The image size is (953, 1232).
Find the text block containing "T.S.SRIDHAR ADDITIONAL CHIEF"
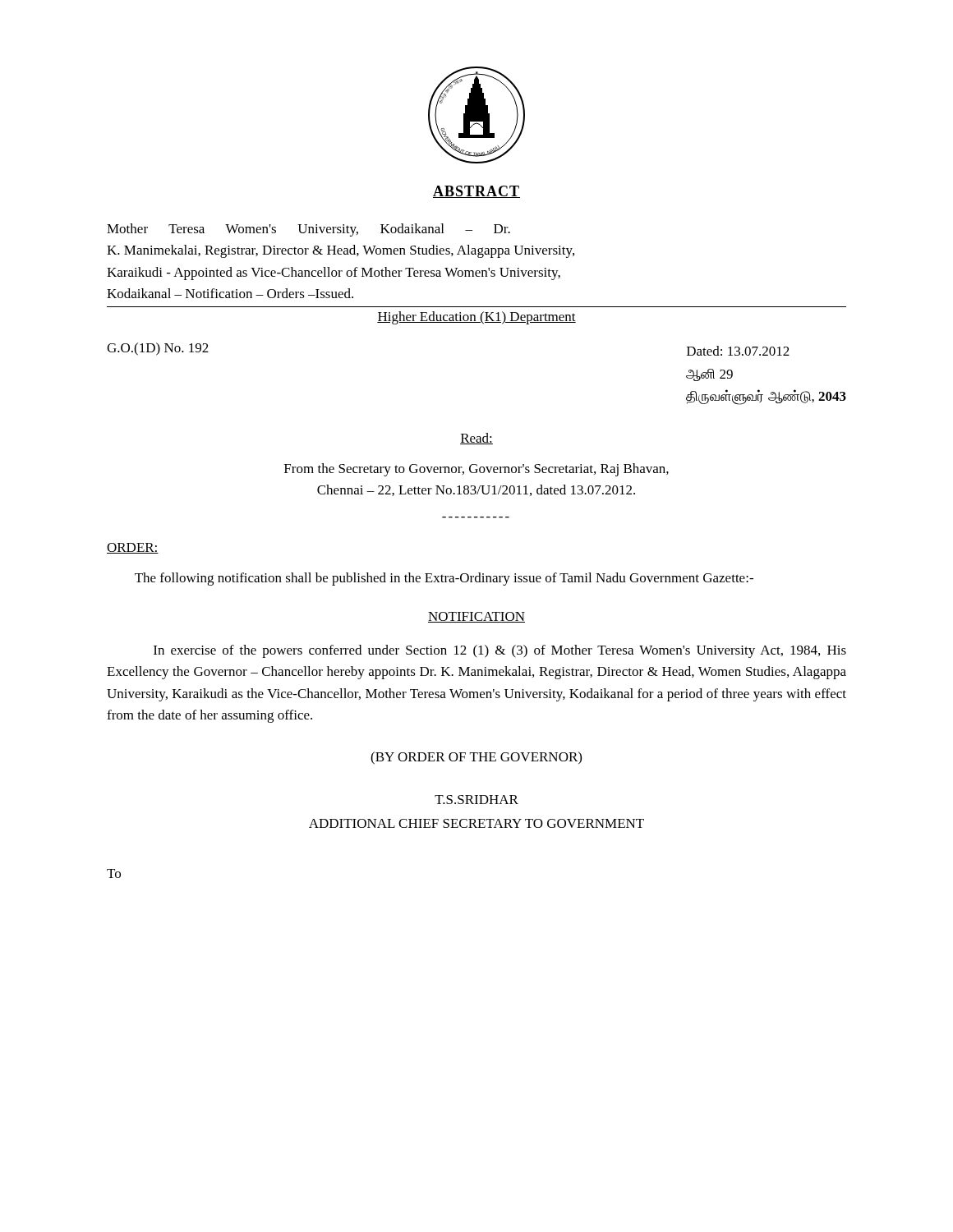(x=476, y=812)
